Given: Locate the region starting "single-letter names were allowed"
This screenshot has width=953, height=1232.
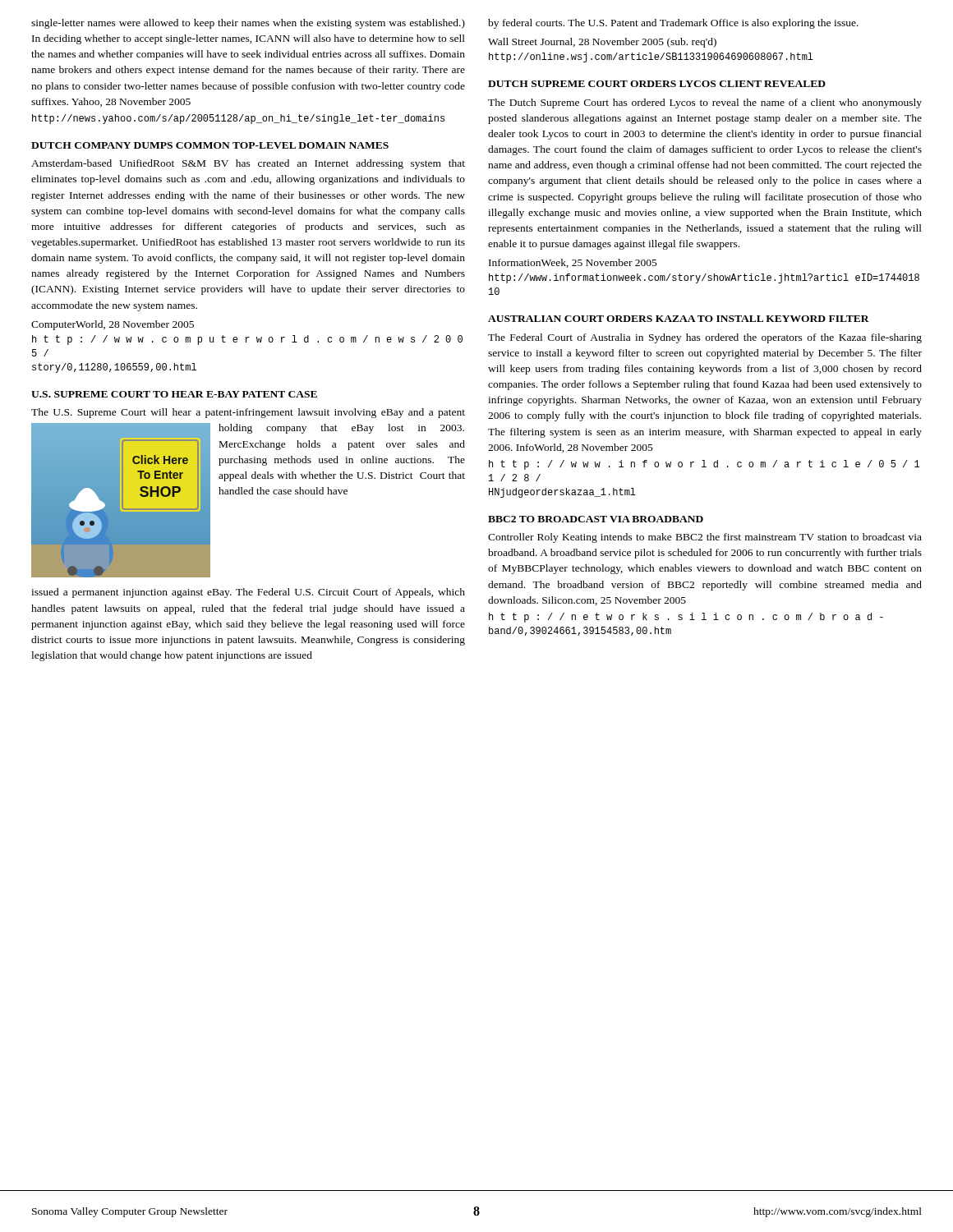Looking at the screenshot, I should 248,62.
